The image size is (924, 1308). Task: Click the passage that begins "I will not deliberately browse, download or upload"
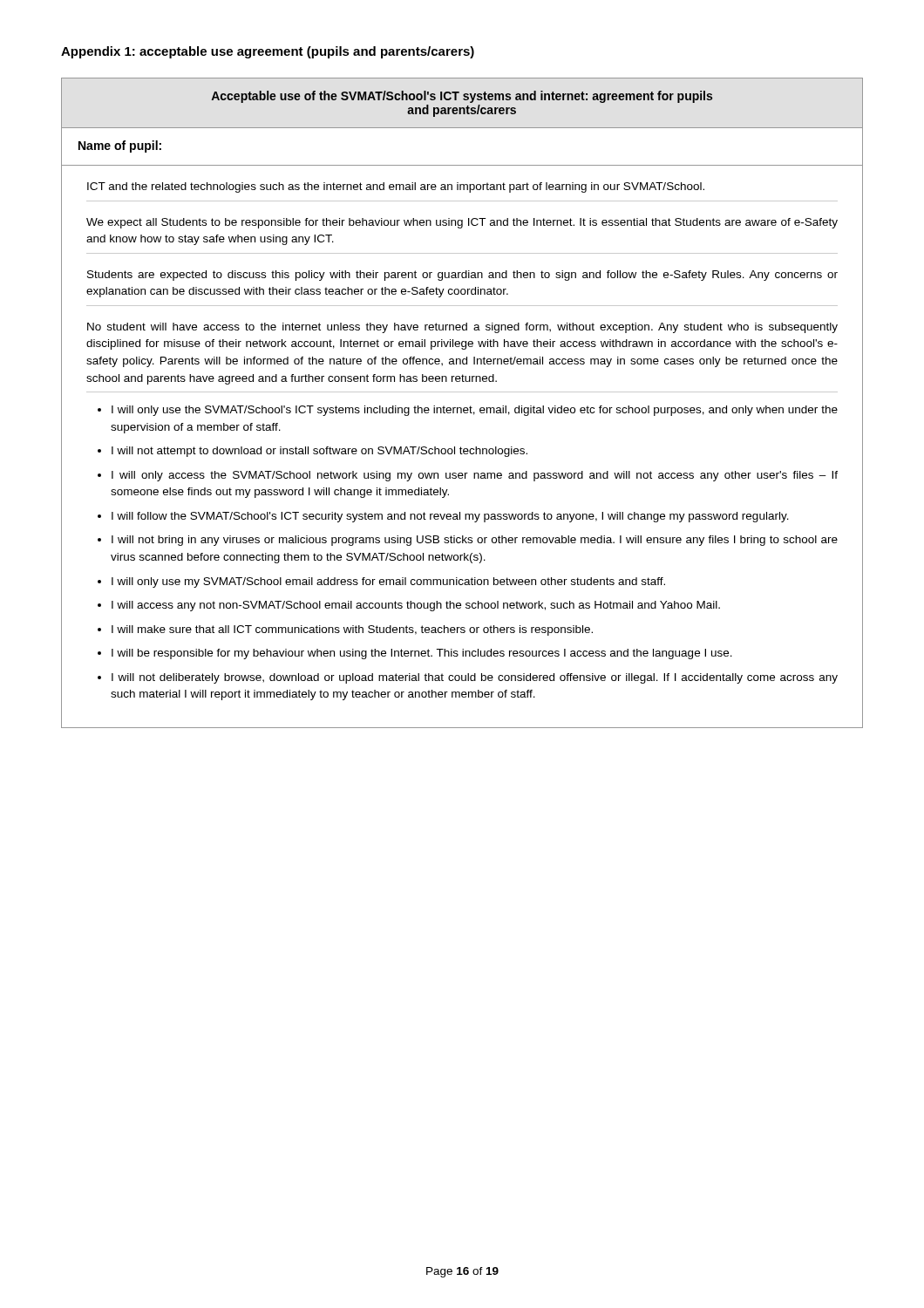pos(474,685)
